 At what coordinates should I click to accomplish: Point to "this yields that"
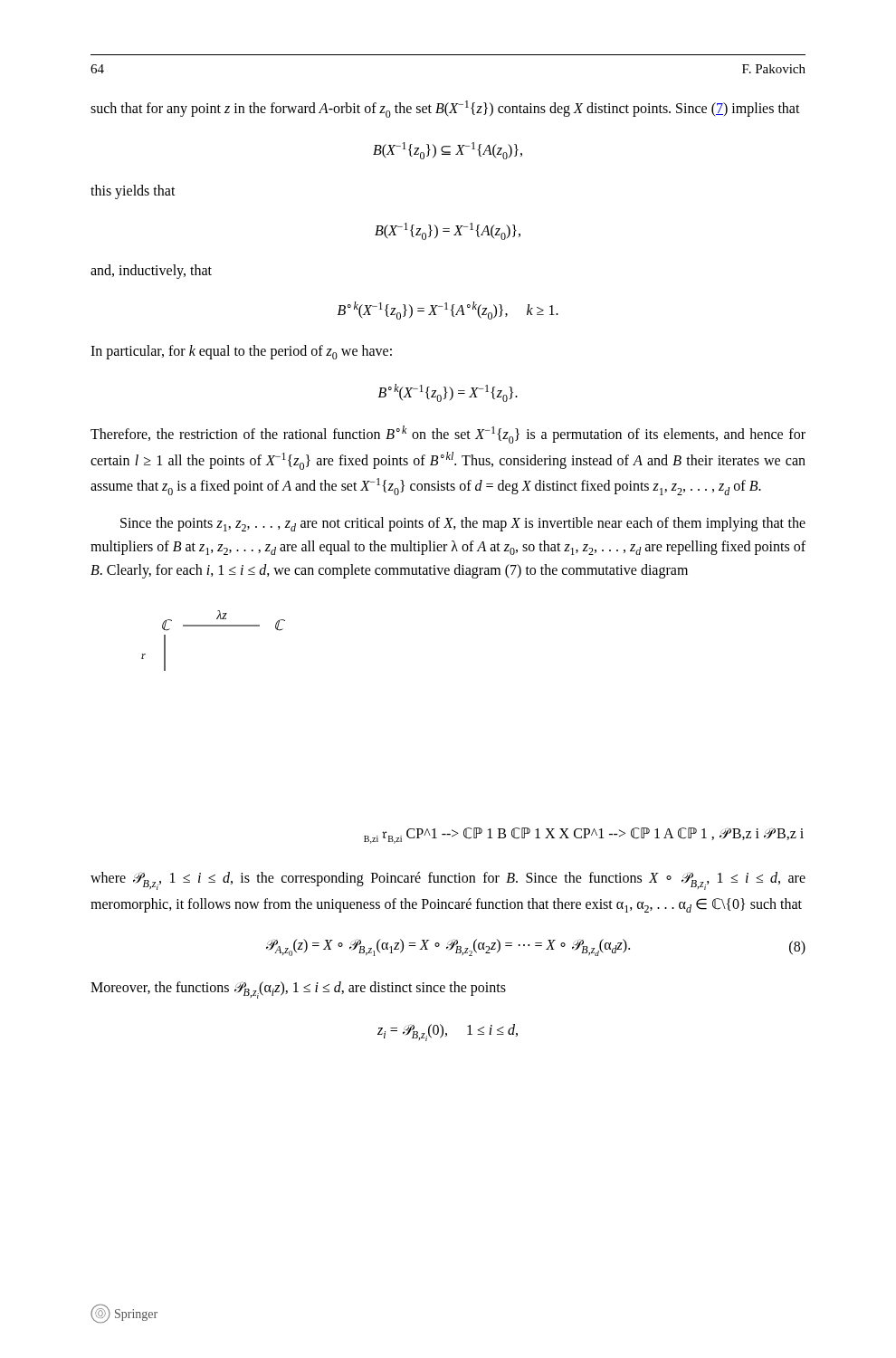(133, 192)
